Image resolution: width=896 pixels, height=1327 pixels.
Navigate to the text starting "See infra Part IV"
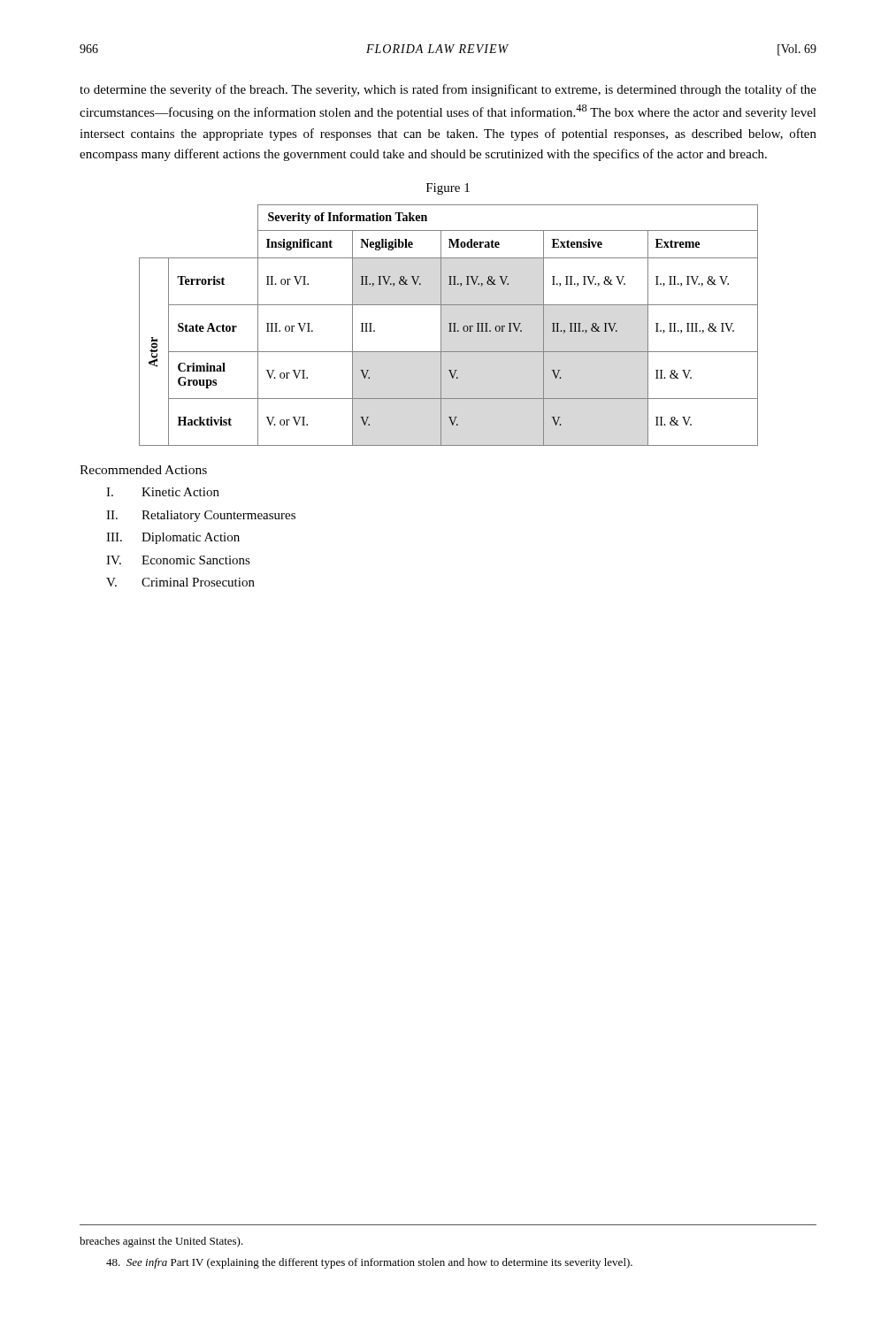coord(370,1262)
